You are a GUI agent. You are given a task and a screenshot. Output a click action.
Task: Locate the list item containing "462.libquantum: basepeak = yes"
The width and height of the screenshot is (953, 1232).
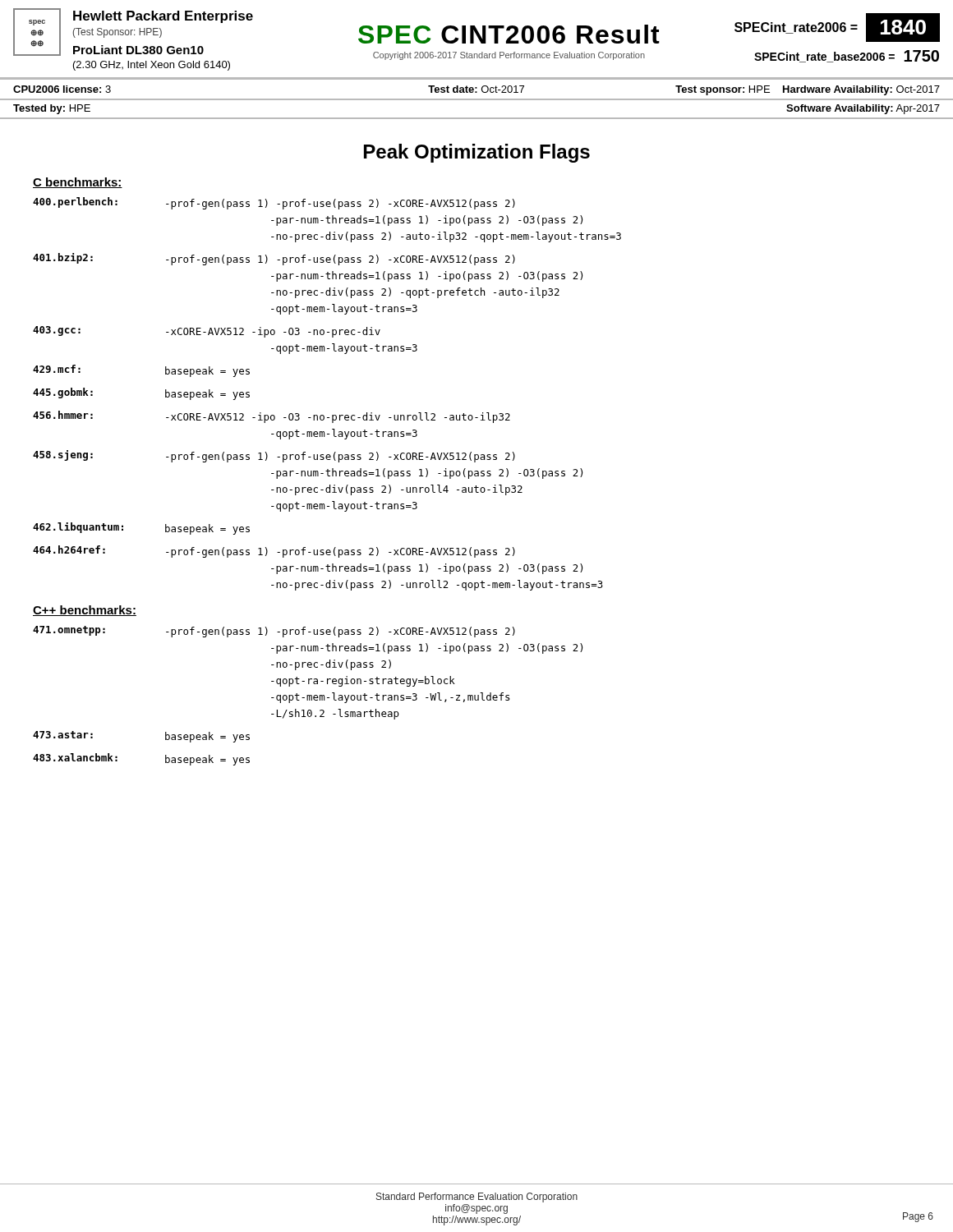(78, 529)
